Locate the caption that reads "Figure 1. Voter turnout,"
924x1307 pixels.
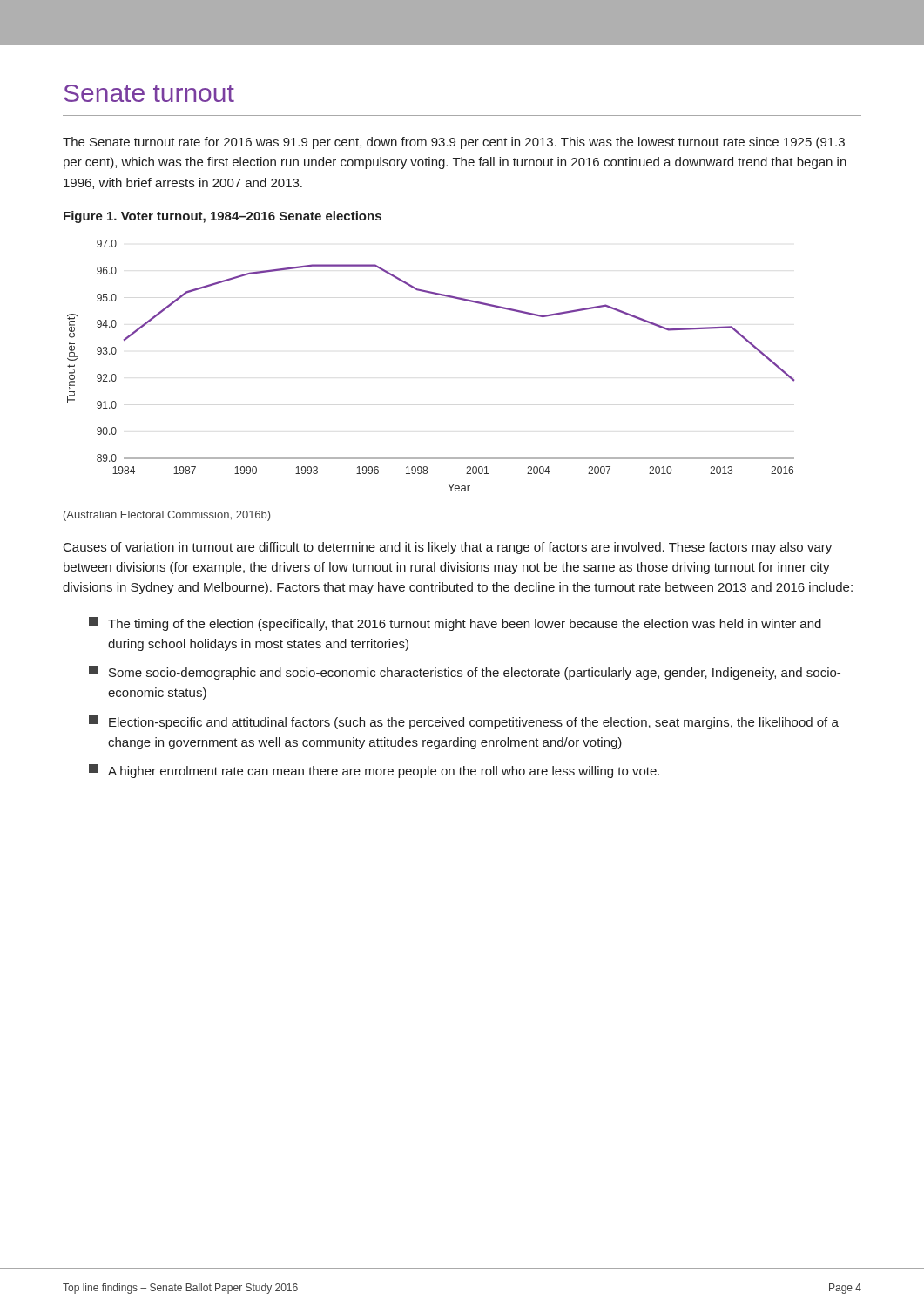pyautogui.click(x=222, y=215)
